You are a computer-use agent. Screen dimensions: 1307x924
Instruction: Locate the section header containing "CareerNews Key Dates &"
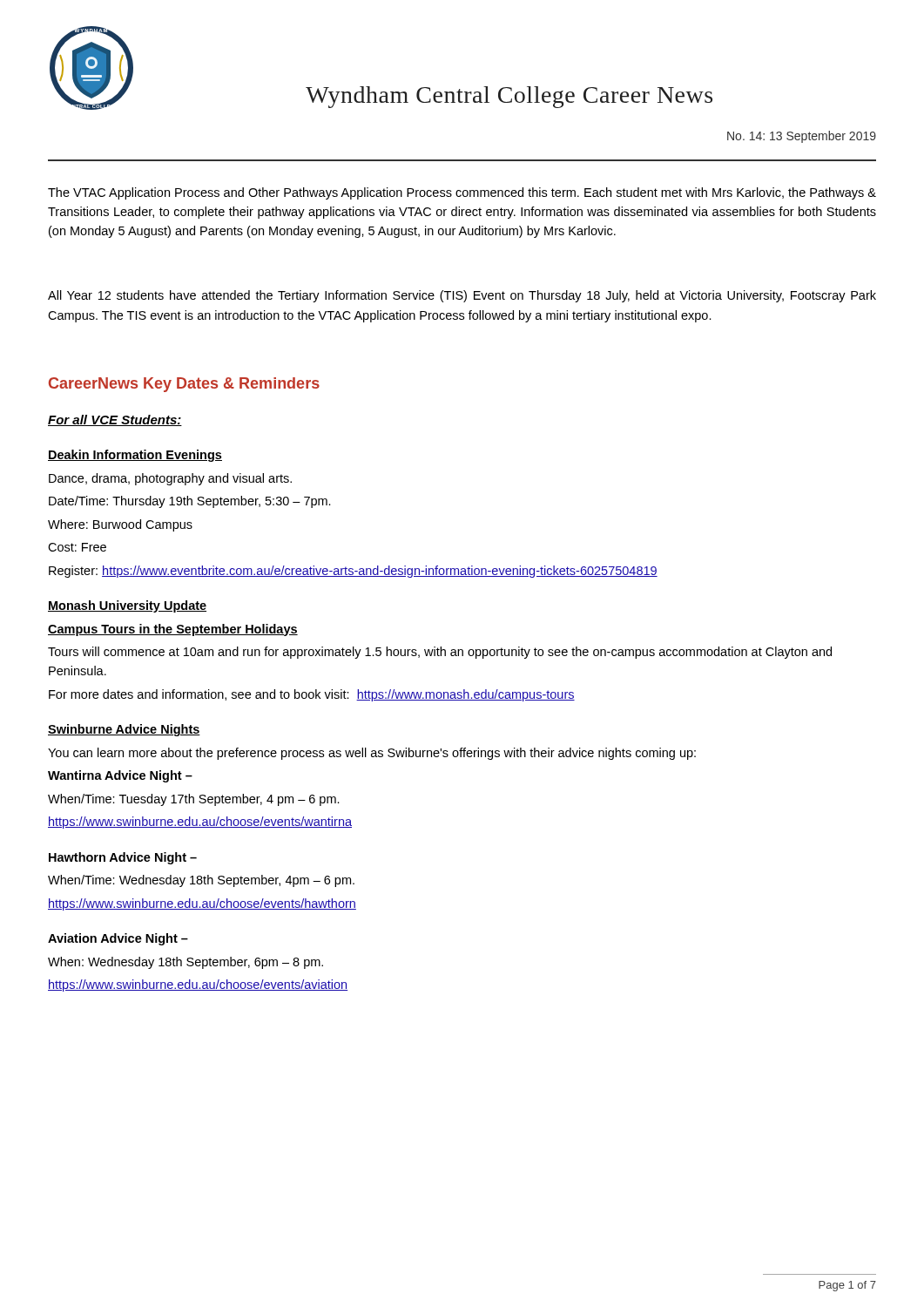tap(184, 383)
